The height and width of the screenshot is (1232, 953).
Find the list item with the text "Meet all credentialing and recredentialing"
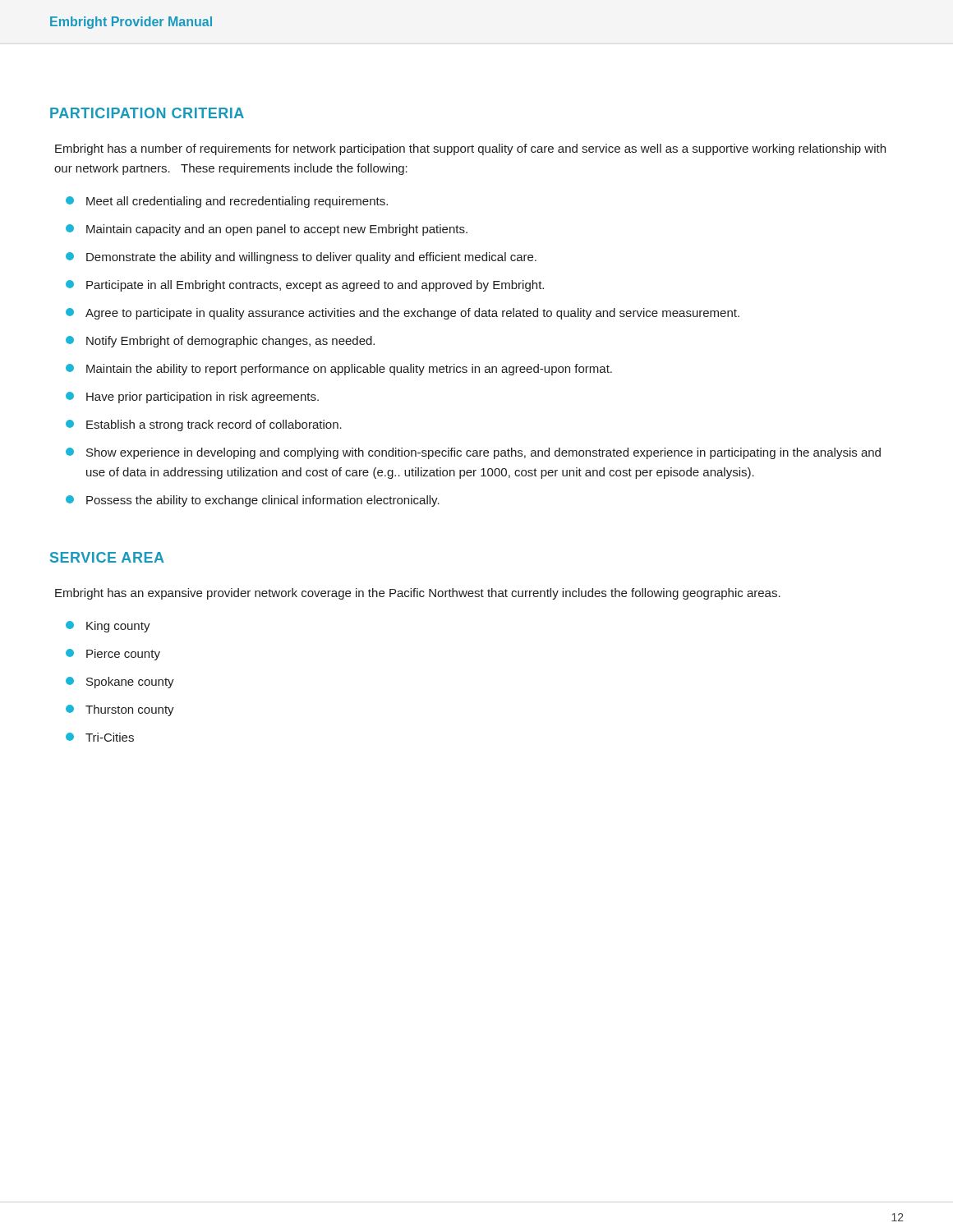click(227, 202)
